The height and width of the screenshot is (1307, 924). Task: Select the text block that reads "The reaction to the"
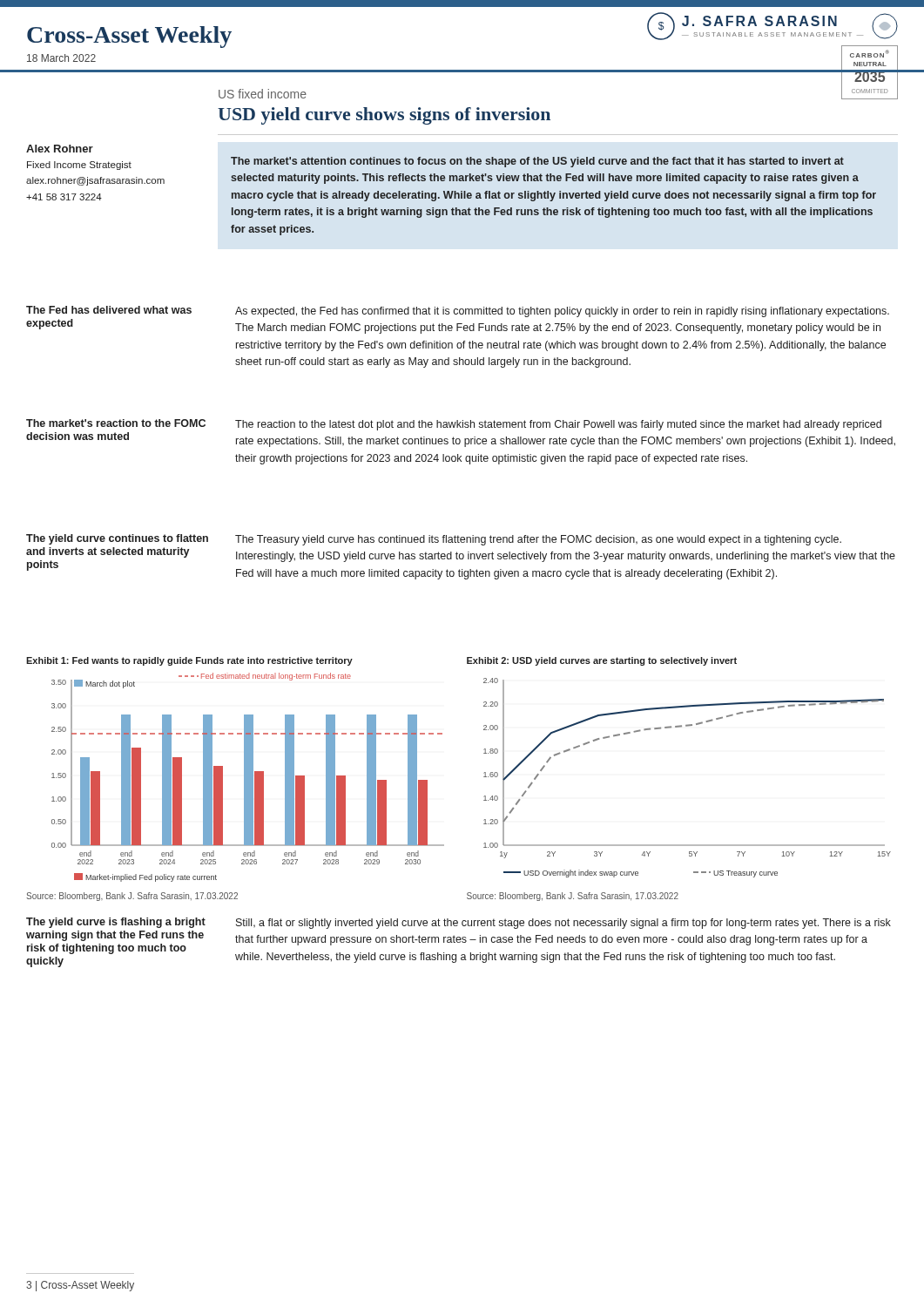coord(566,441)
